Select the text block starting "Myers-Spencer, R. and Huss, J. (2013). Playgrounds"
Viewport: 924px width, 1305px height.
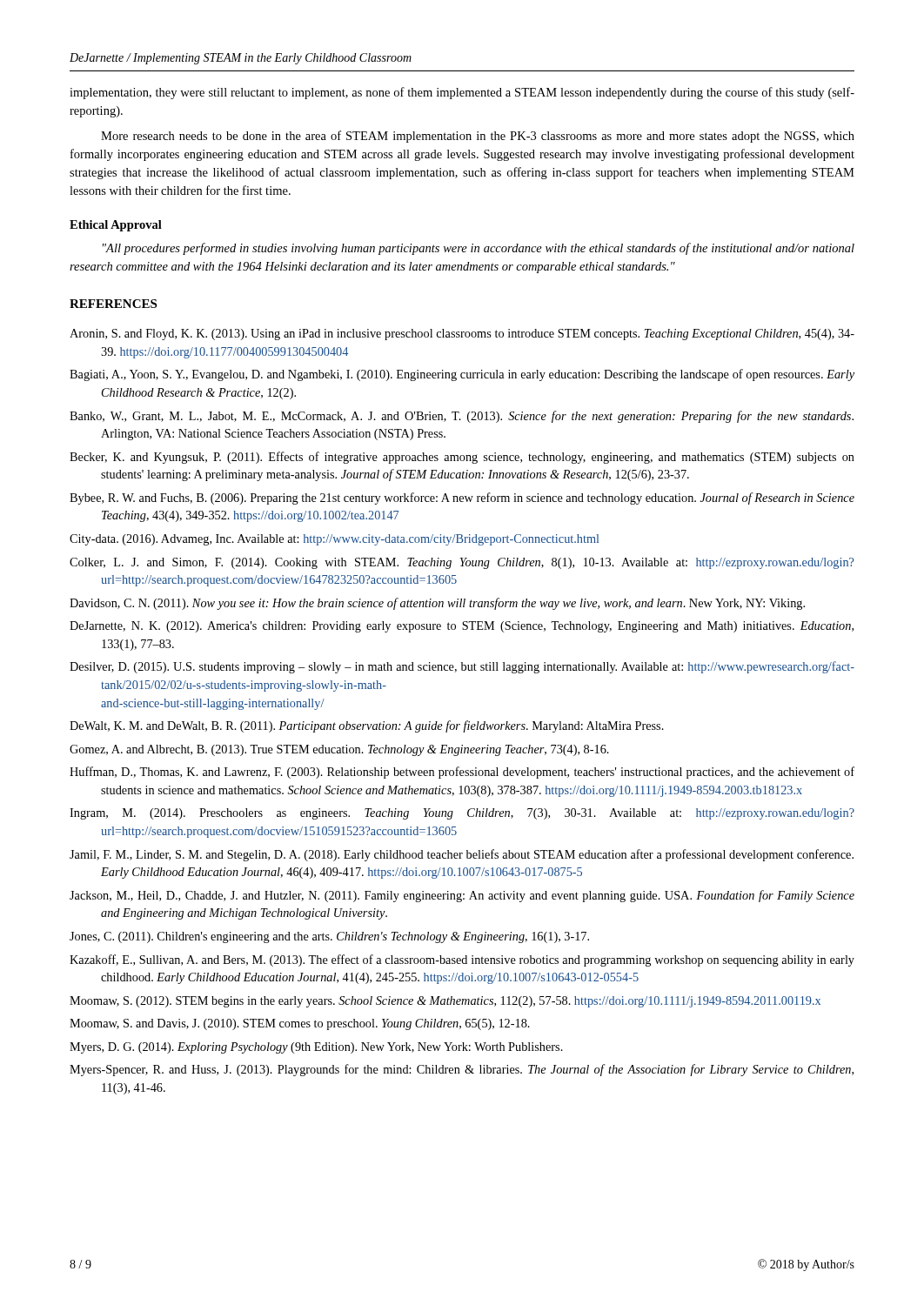tap(462, 1079)
